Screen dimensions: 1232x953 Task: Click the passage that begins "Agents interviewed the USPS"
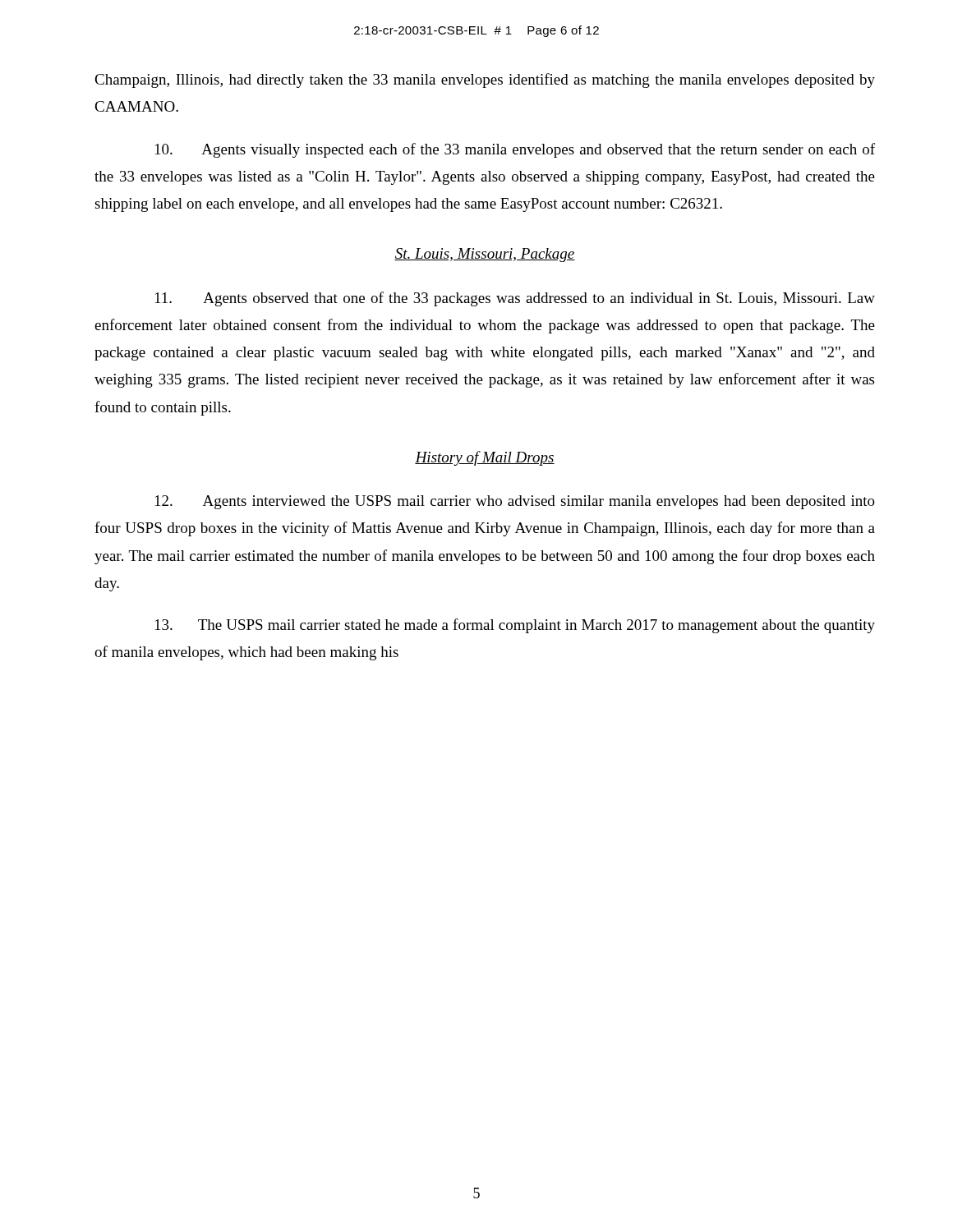pos(485,542)
